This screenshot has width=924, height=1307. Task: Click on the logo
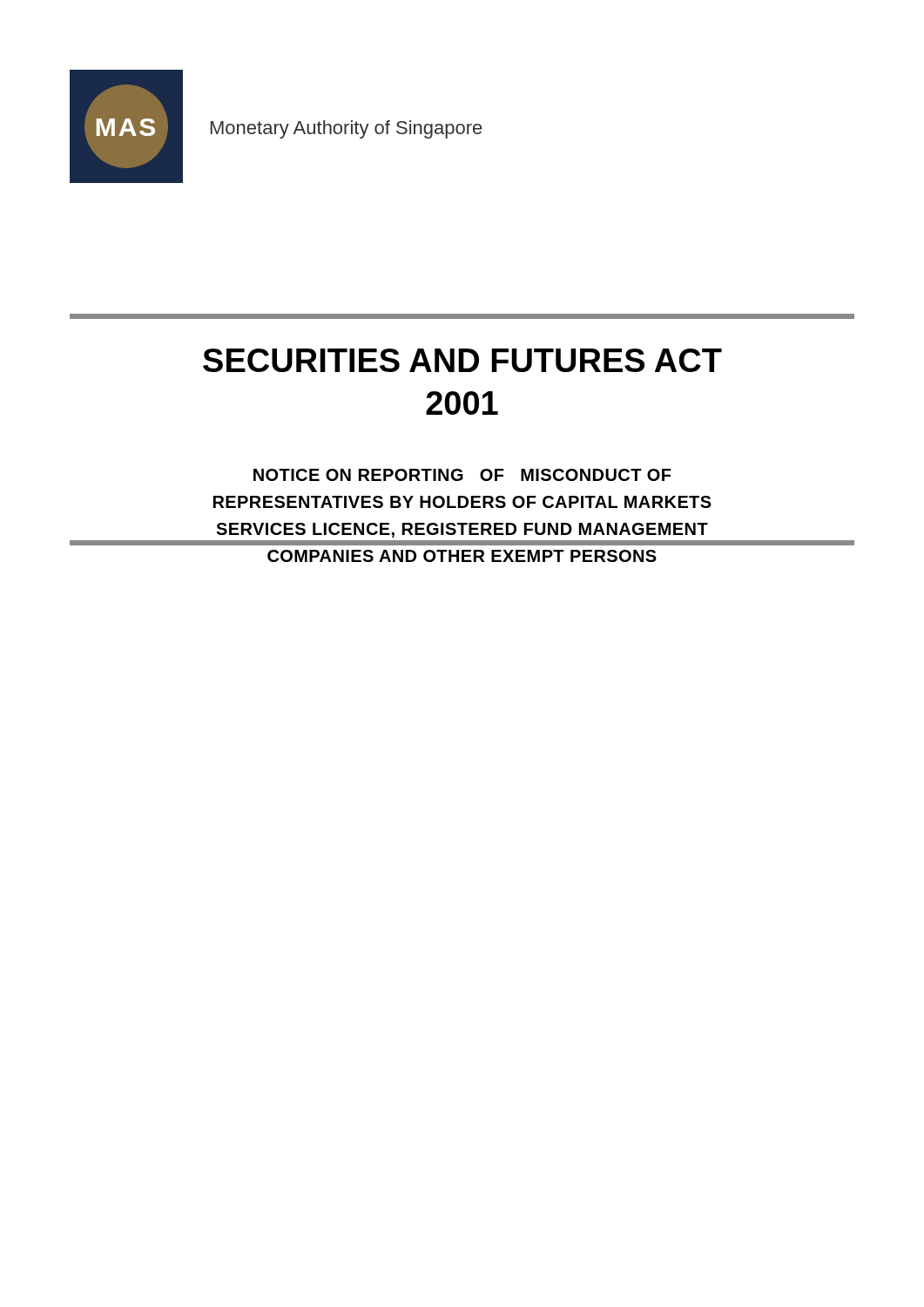(126, 128)
